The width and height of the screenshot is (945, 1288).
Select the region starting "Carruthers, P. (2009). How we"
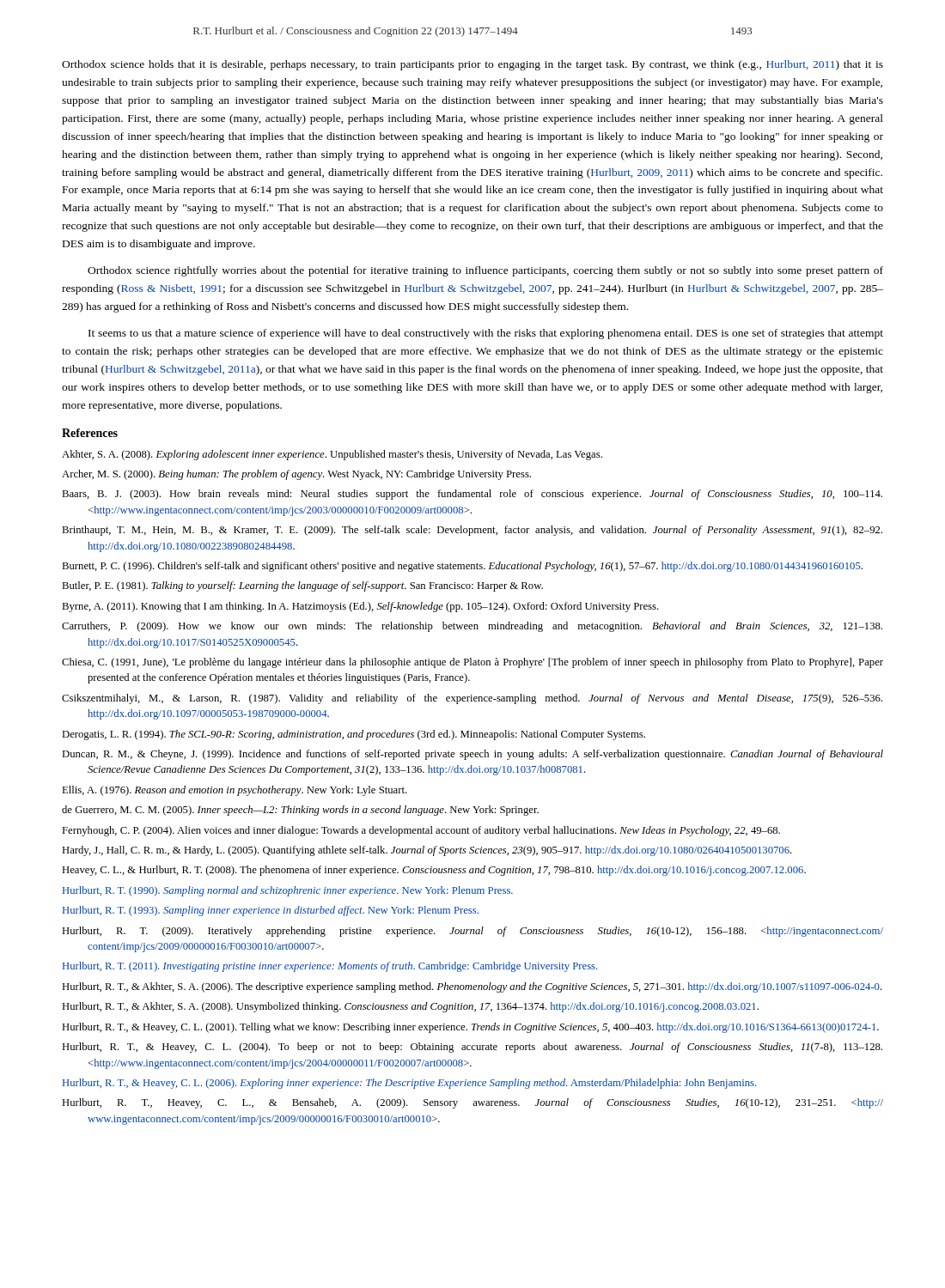coord(472,634)
